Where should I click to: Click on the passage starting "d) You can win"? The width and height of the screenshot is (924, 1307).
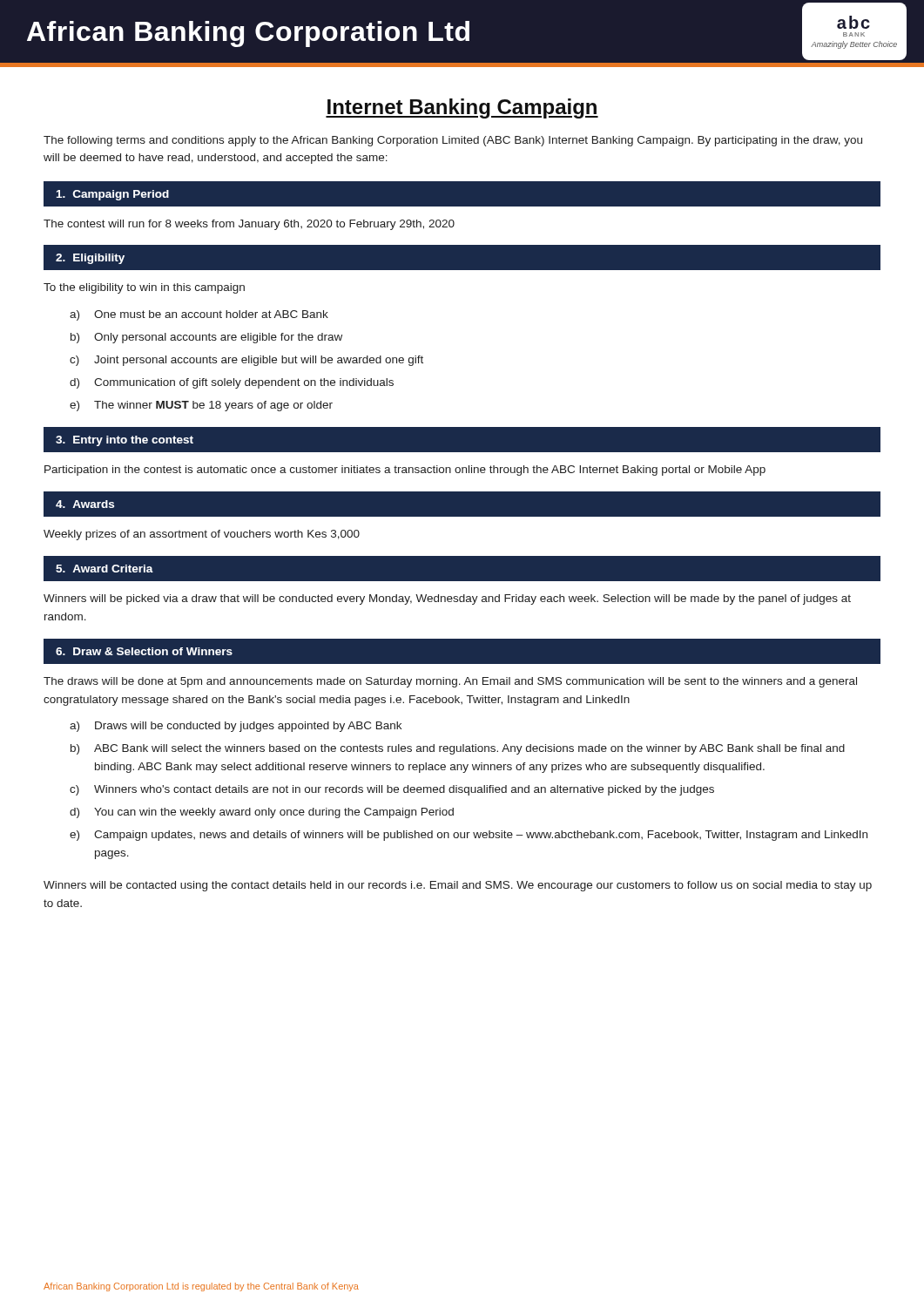262,813
